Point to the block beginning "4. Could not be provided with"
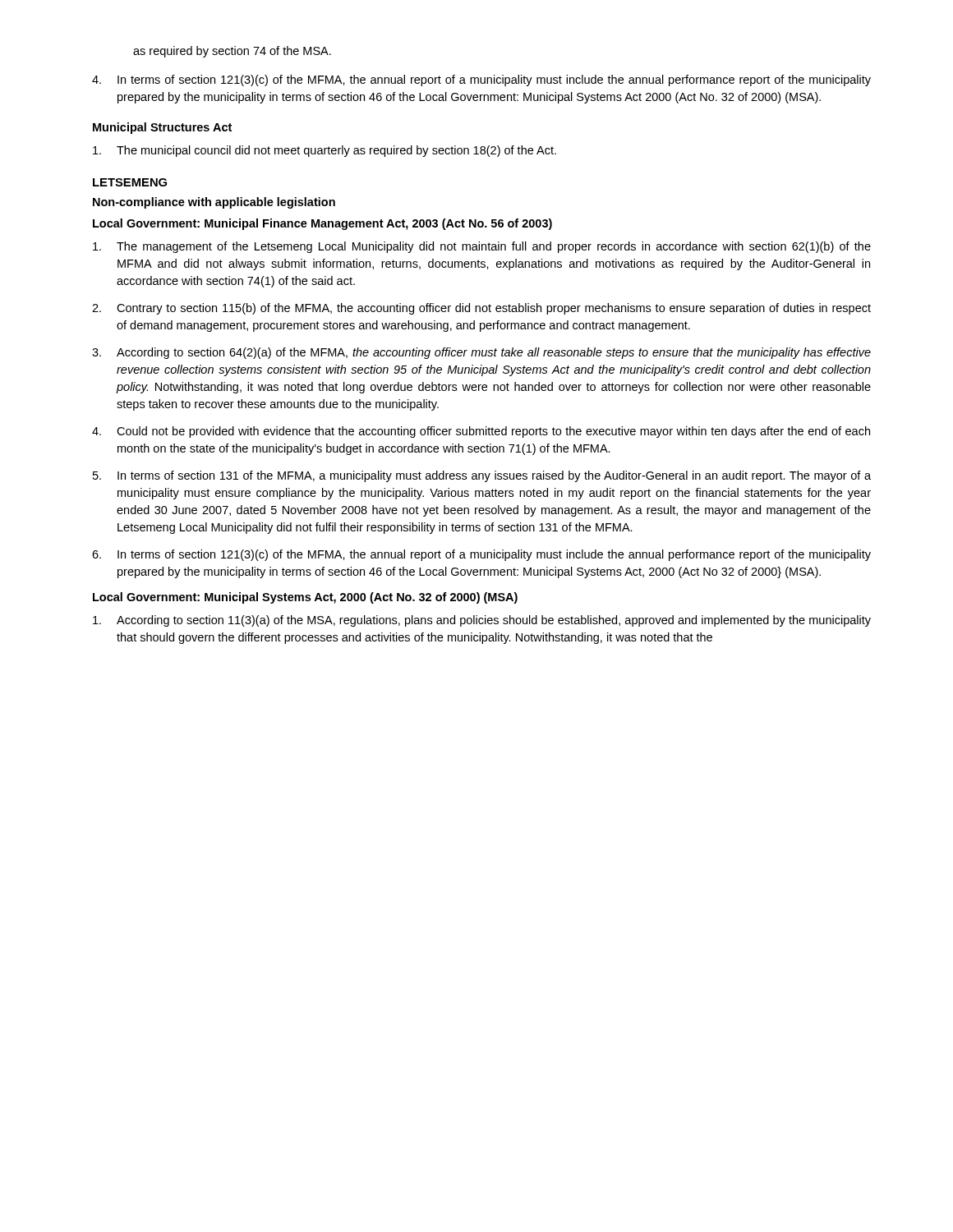 [481, 440]
